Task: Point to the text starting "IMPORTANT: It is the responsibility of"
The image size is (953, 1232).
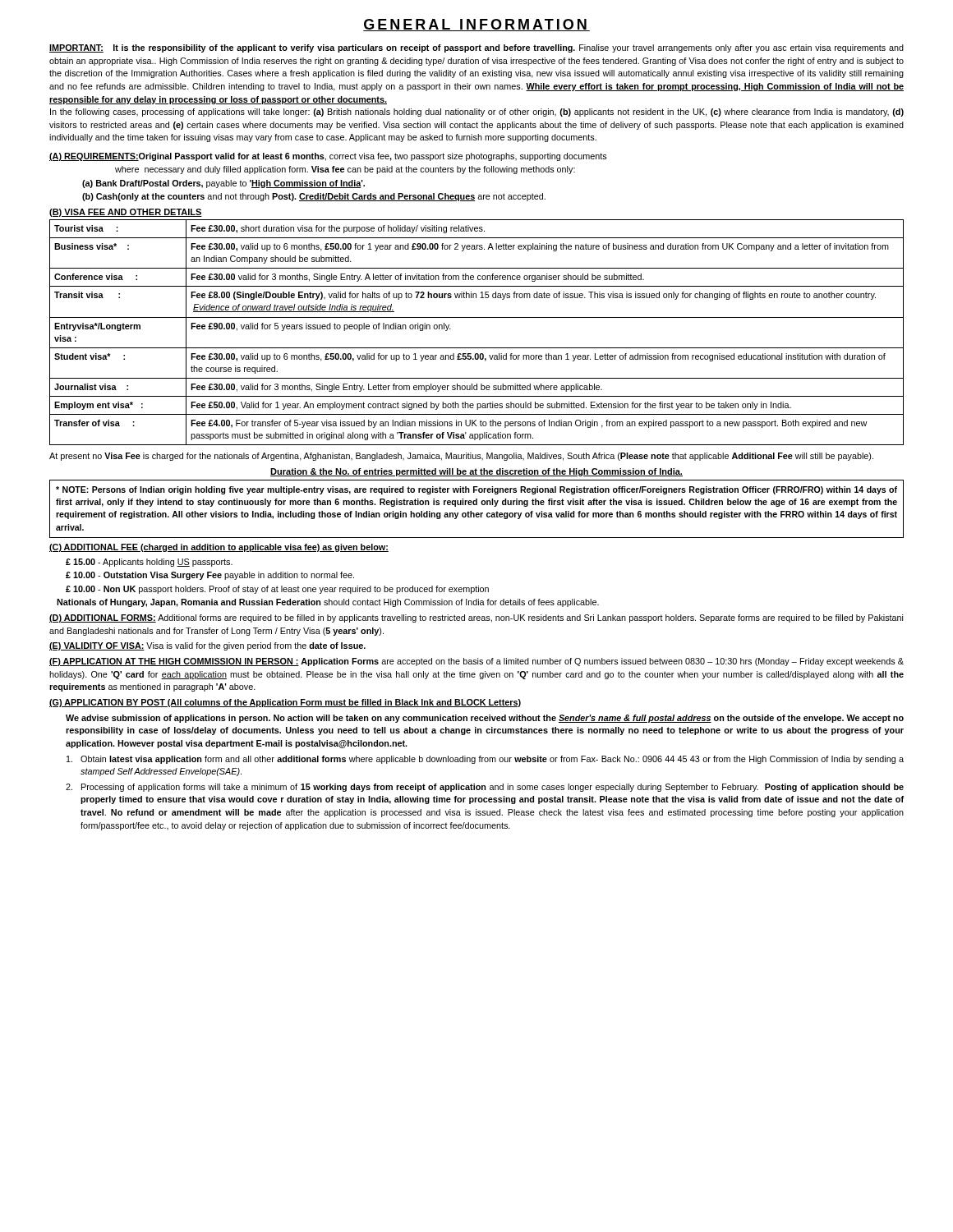Action: coord(476,93)
